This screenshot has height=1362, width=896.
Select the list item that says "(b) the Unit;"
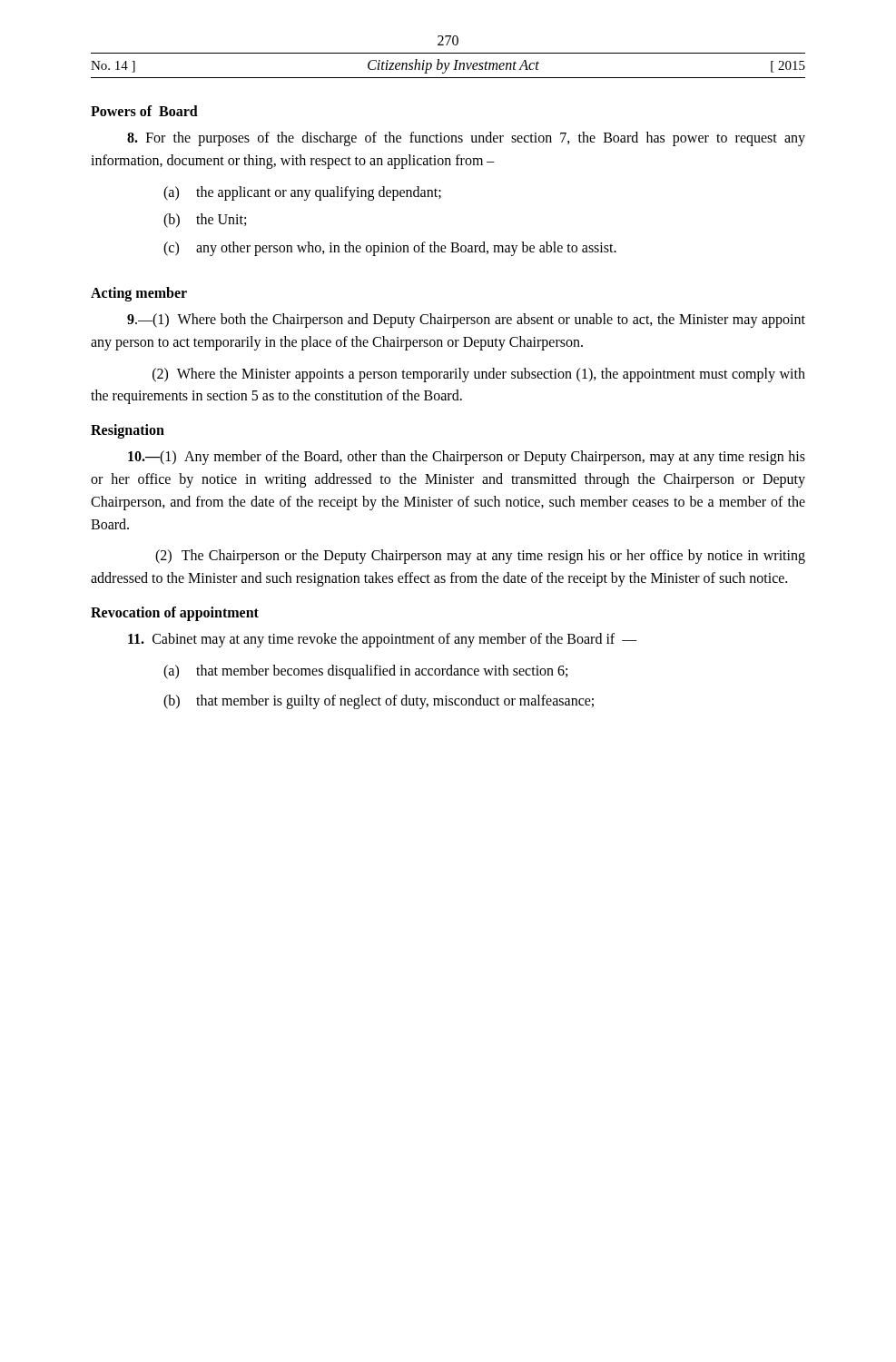(205, 221)
